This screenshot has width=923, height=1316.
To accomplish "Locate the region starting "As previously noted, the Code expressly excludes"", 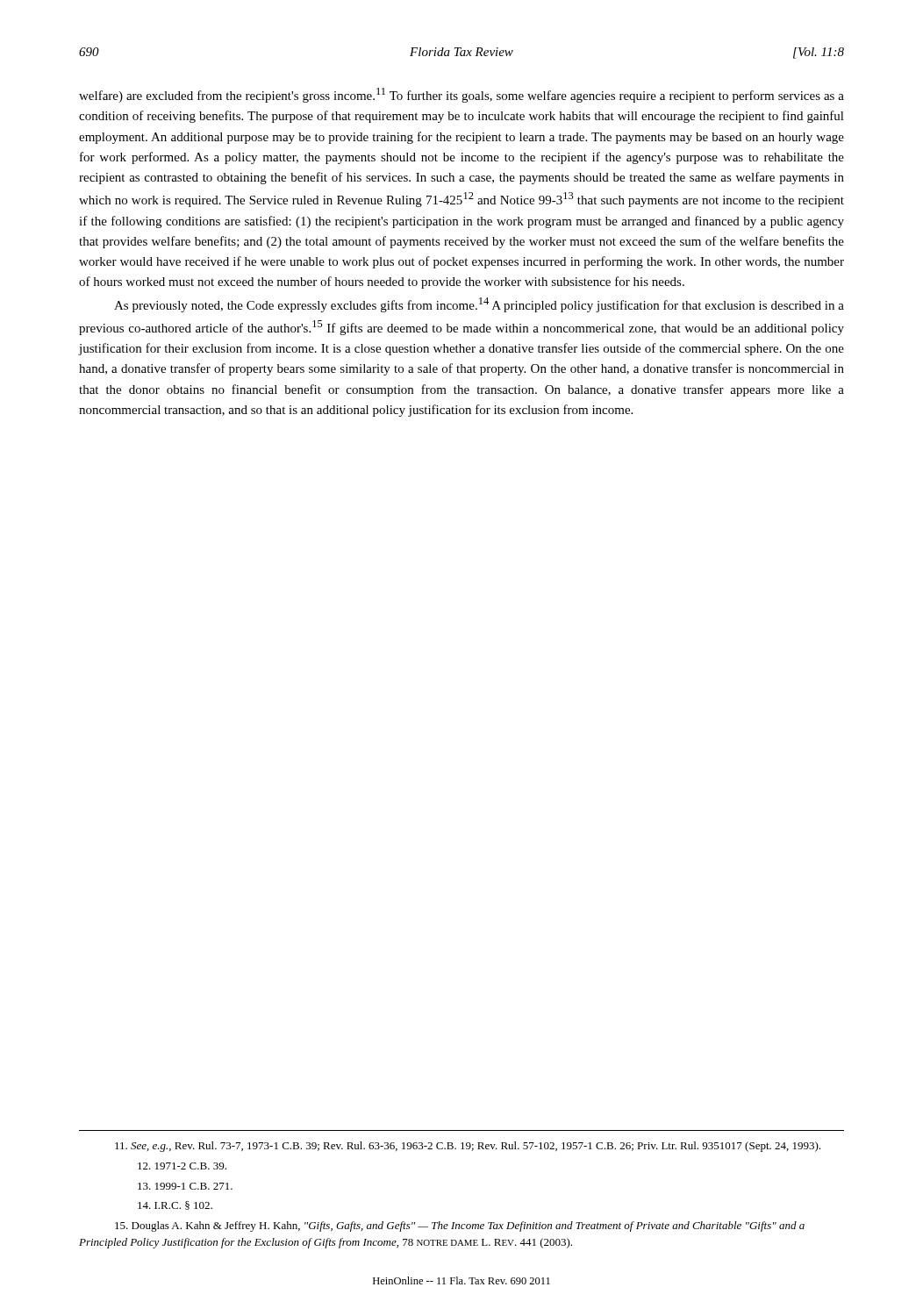I will [x=462, y=356].
